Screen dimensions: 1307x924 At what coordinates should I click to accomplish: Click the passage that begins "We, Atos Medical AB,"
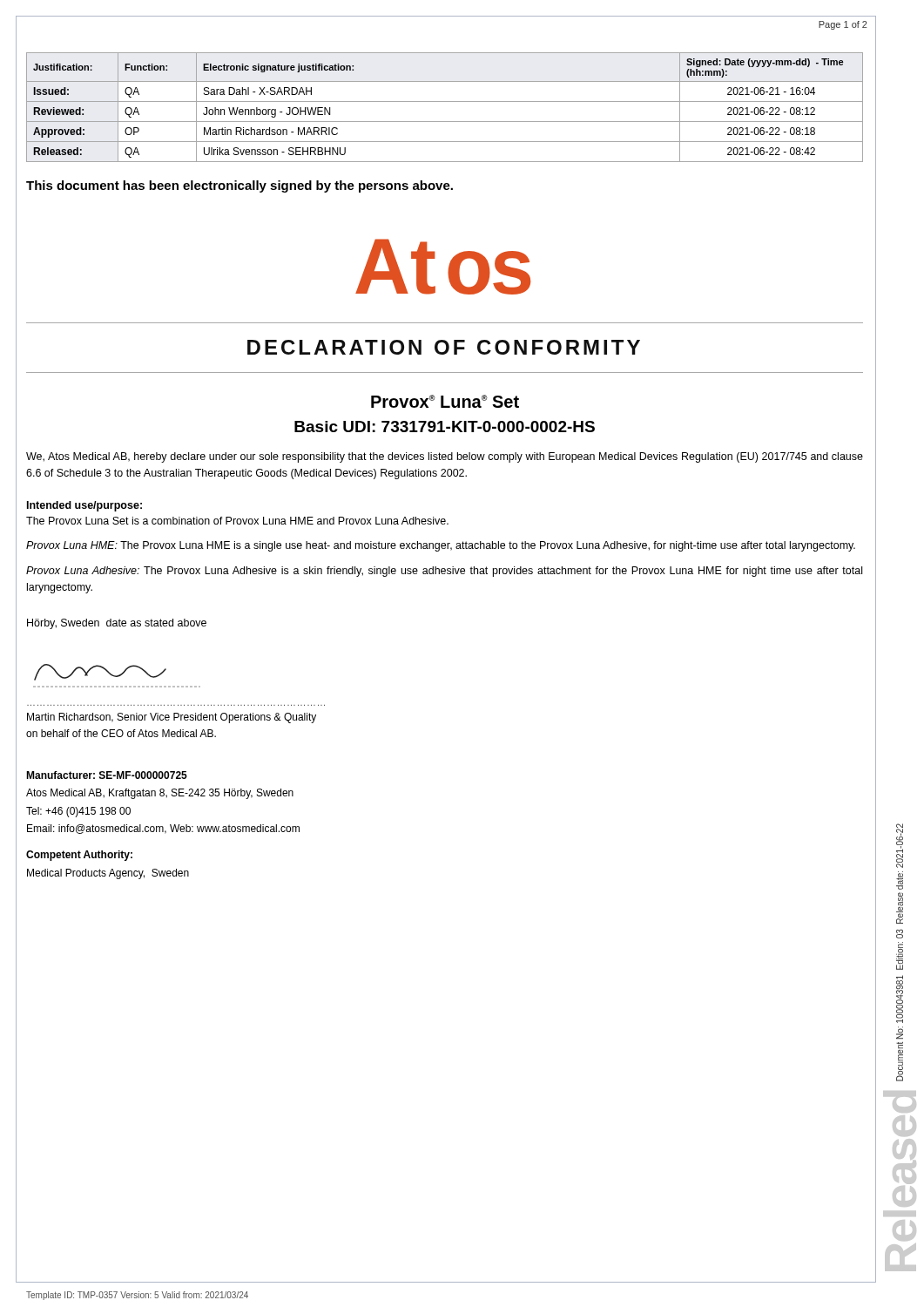click(x=445, y=465)
